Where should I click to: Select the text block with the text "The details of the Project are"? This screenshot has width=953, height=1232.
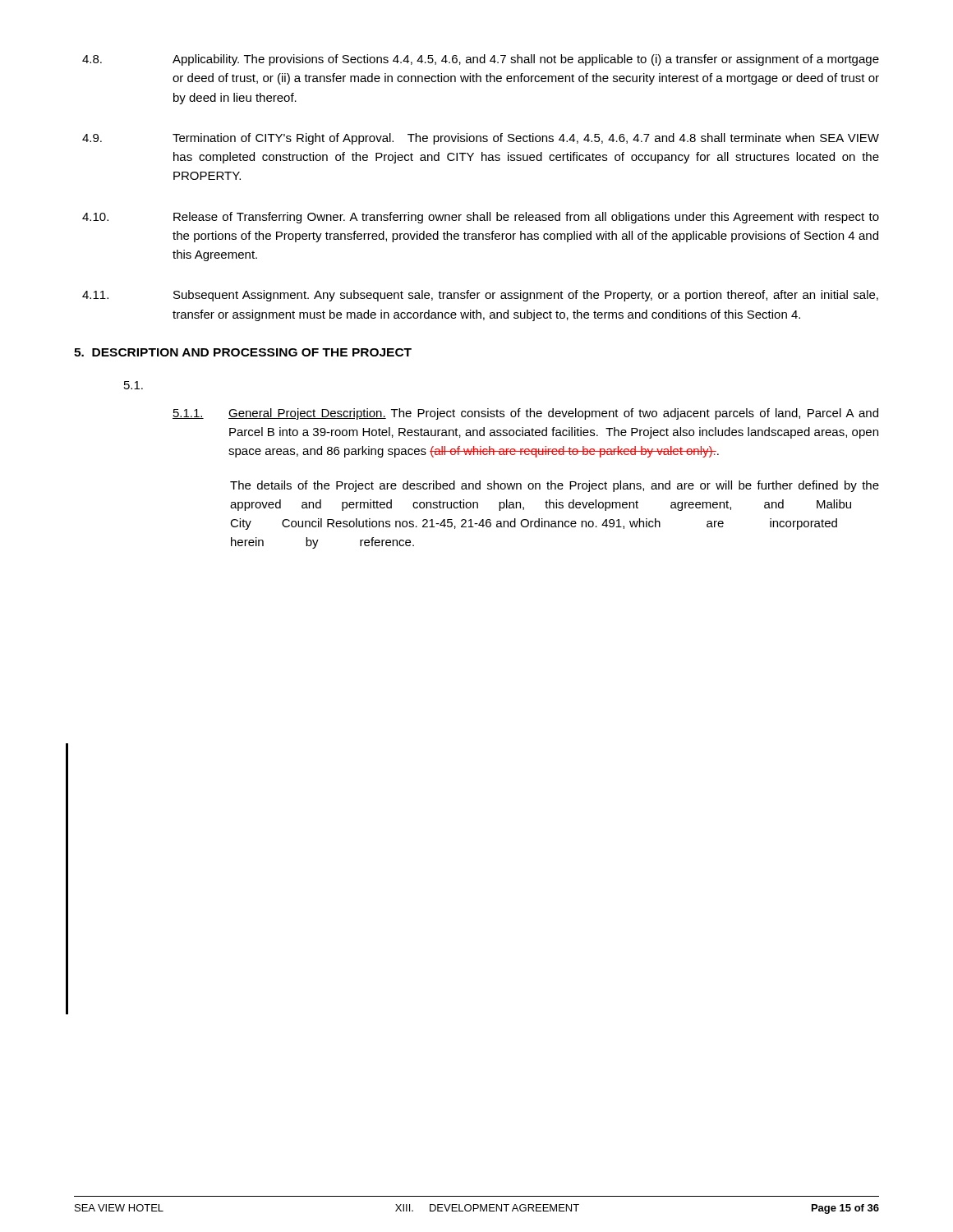(x=555, y=513)
